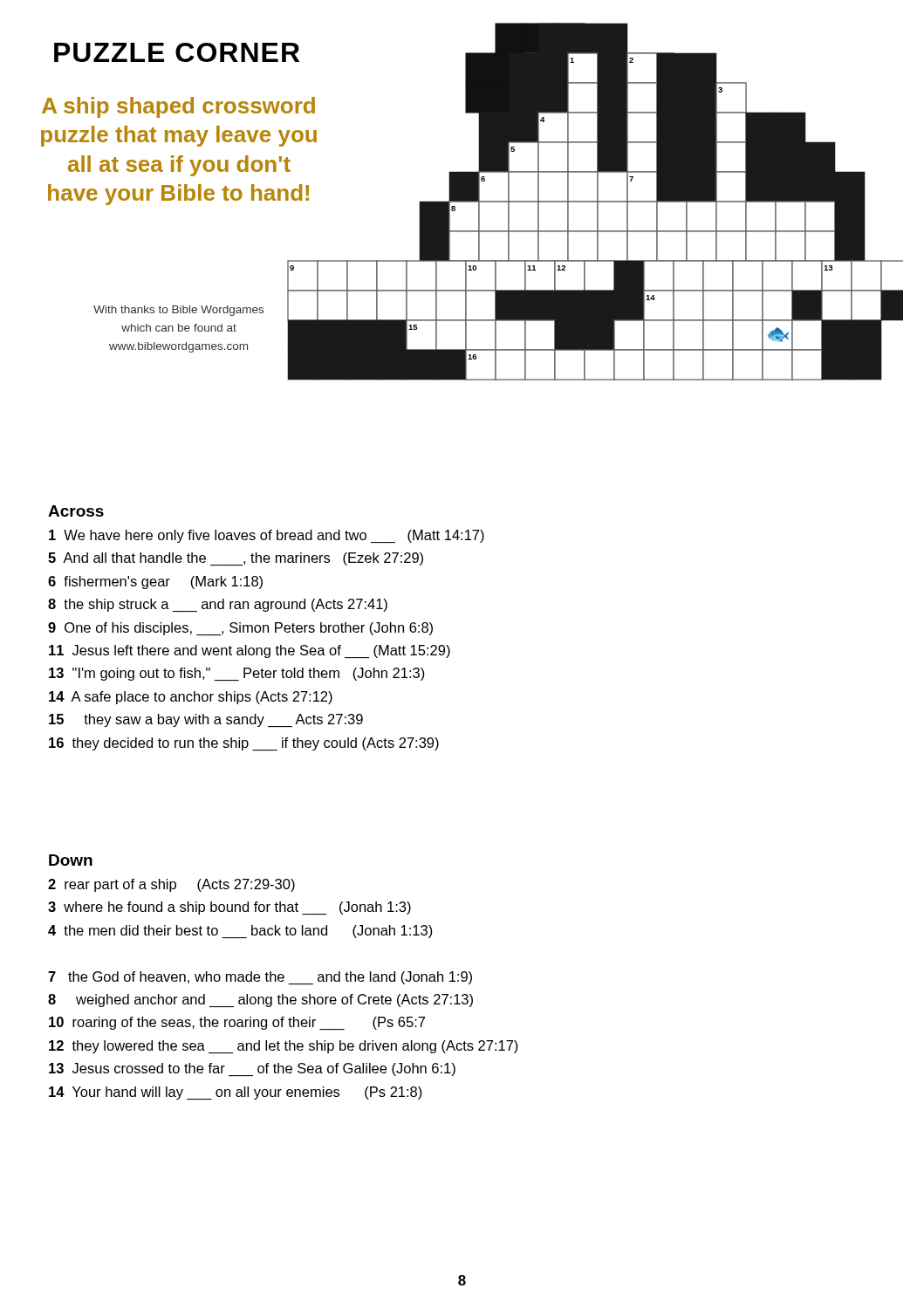Viewport: 924px width, 1309px height.
Task: Navigate to the block starting "15 they saw a bay with a"
Action: click(206, 719)
